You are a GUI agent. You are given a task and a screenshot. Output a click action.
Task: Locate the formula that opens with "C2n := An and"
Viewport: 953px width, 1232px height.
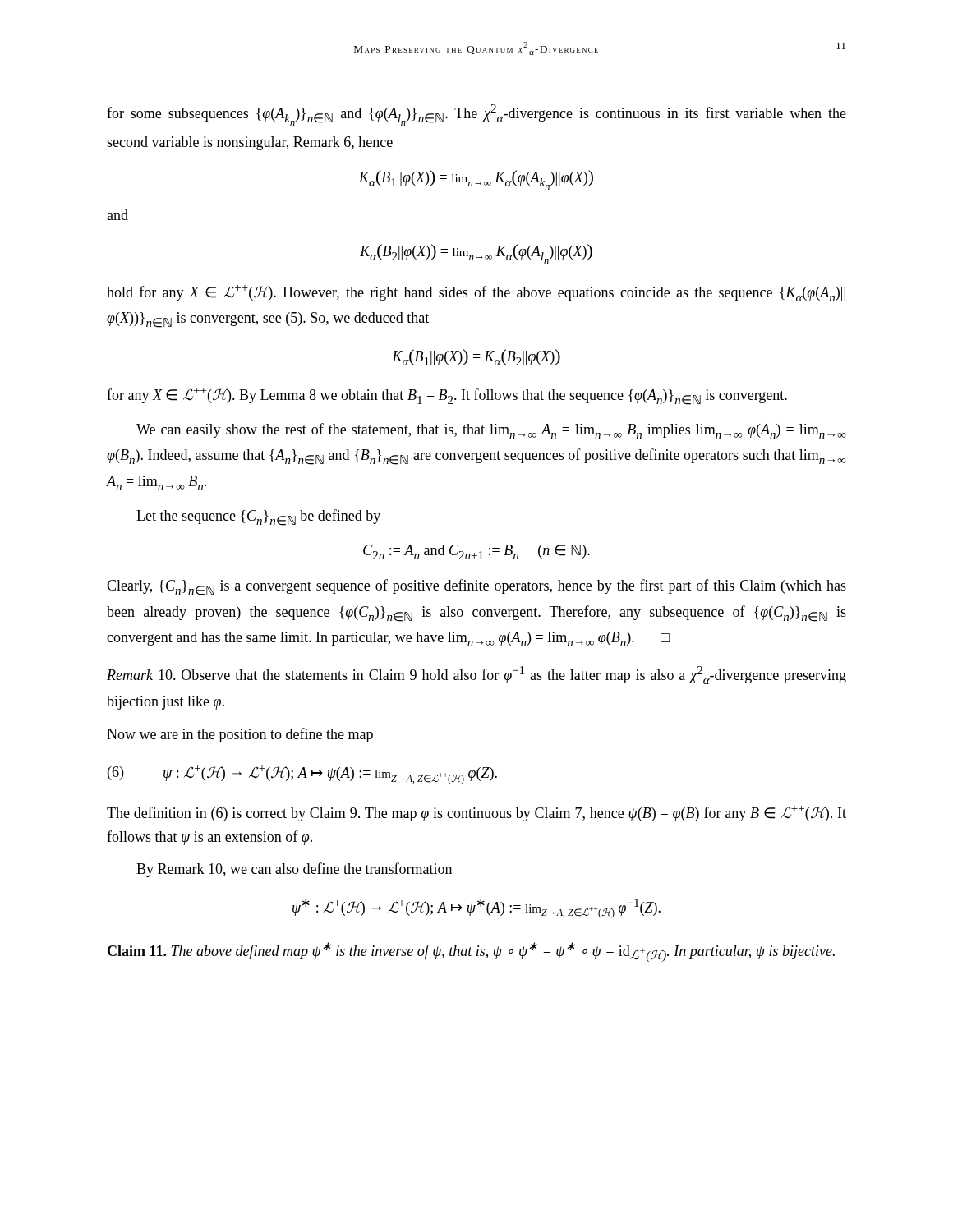click(x=476, y=552)
